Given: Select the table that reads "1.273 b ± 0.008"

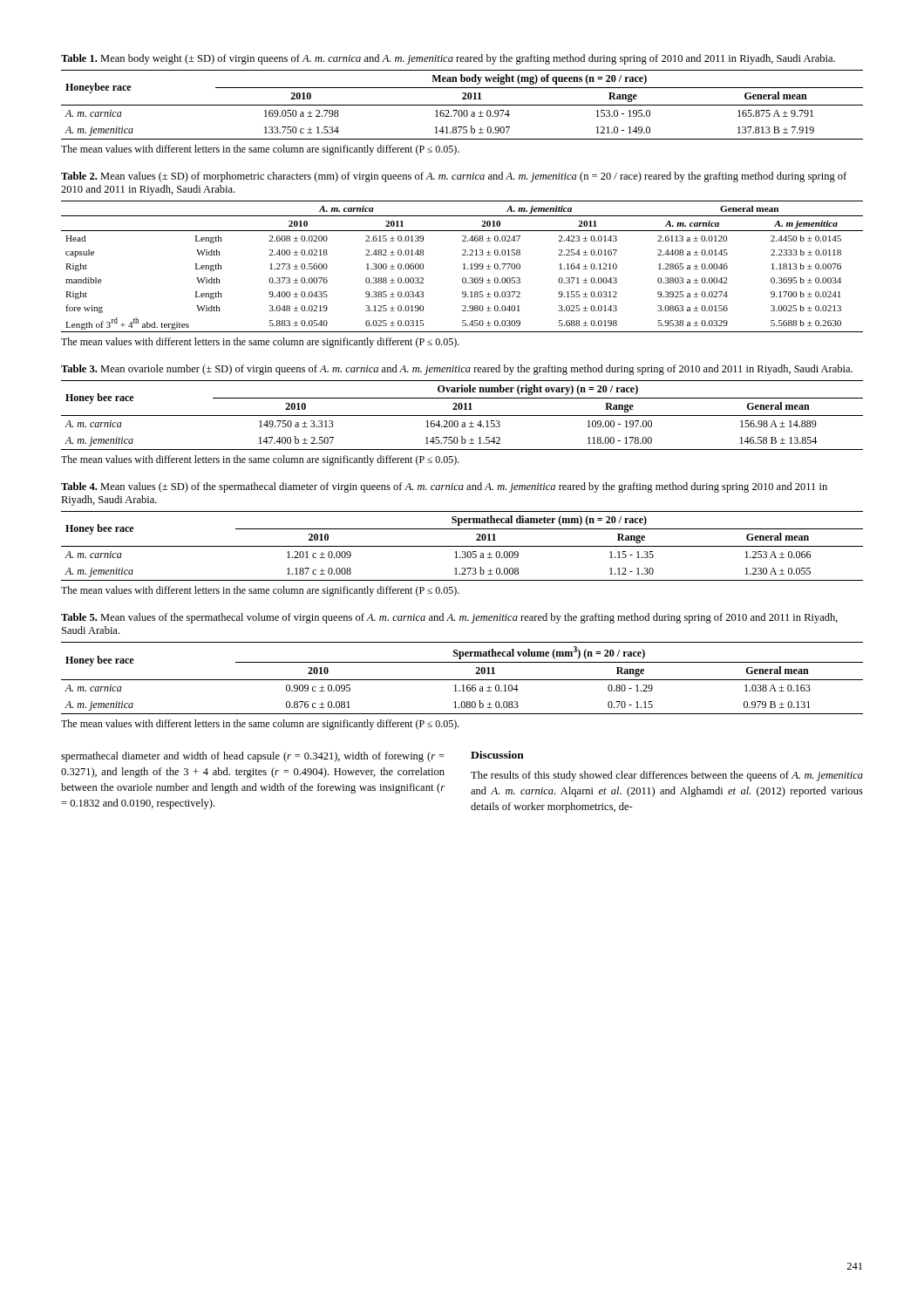Looking at the screenshot, I should pyautogui.click(x=462, y=546).
